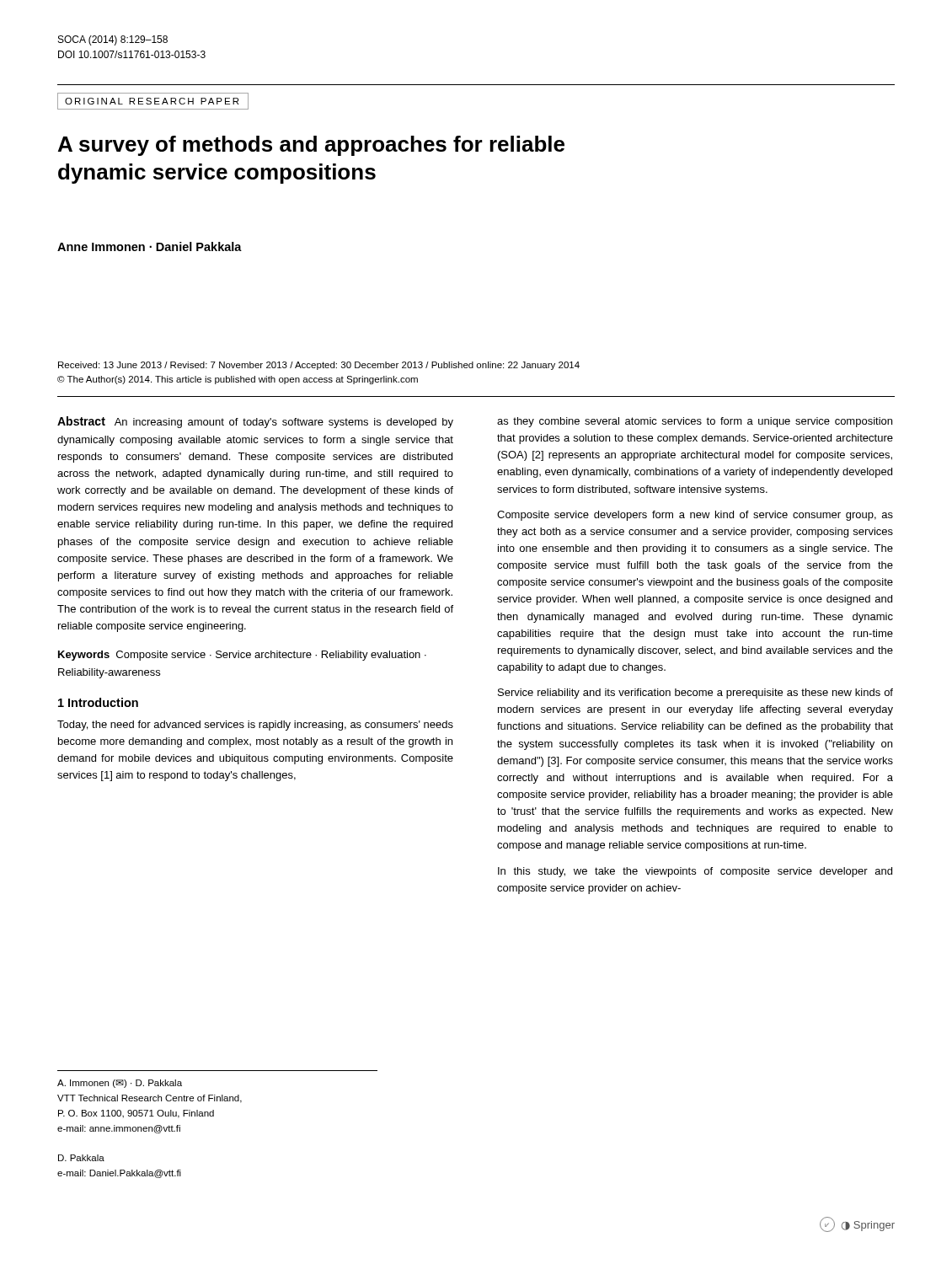Find the text block that reads "Keywords Composite service"
This screenshot has height=1264, width=952.
pos(255,664)
